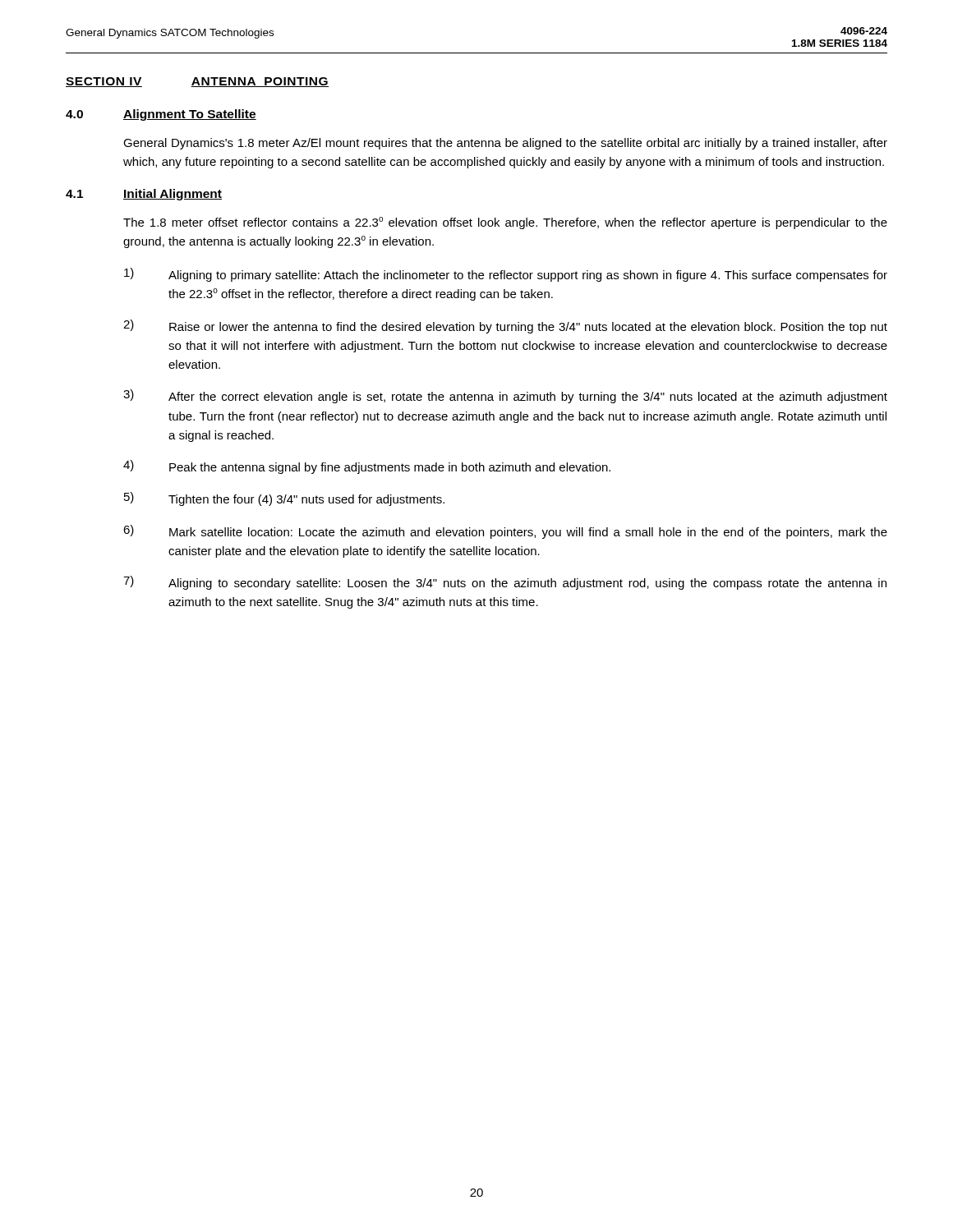Locate the text block starting "6) Mark satellite location: Locate the azimuth"
This screenshot has width=953, height=1232.
505,541
